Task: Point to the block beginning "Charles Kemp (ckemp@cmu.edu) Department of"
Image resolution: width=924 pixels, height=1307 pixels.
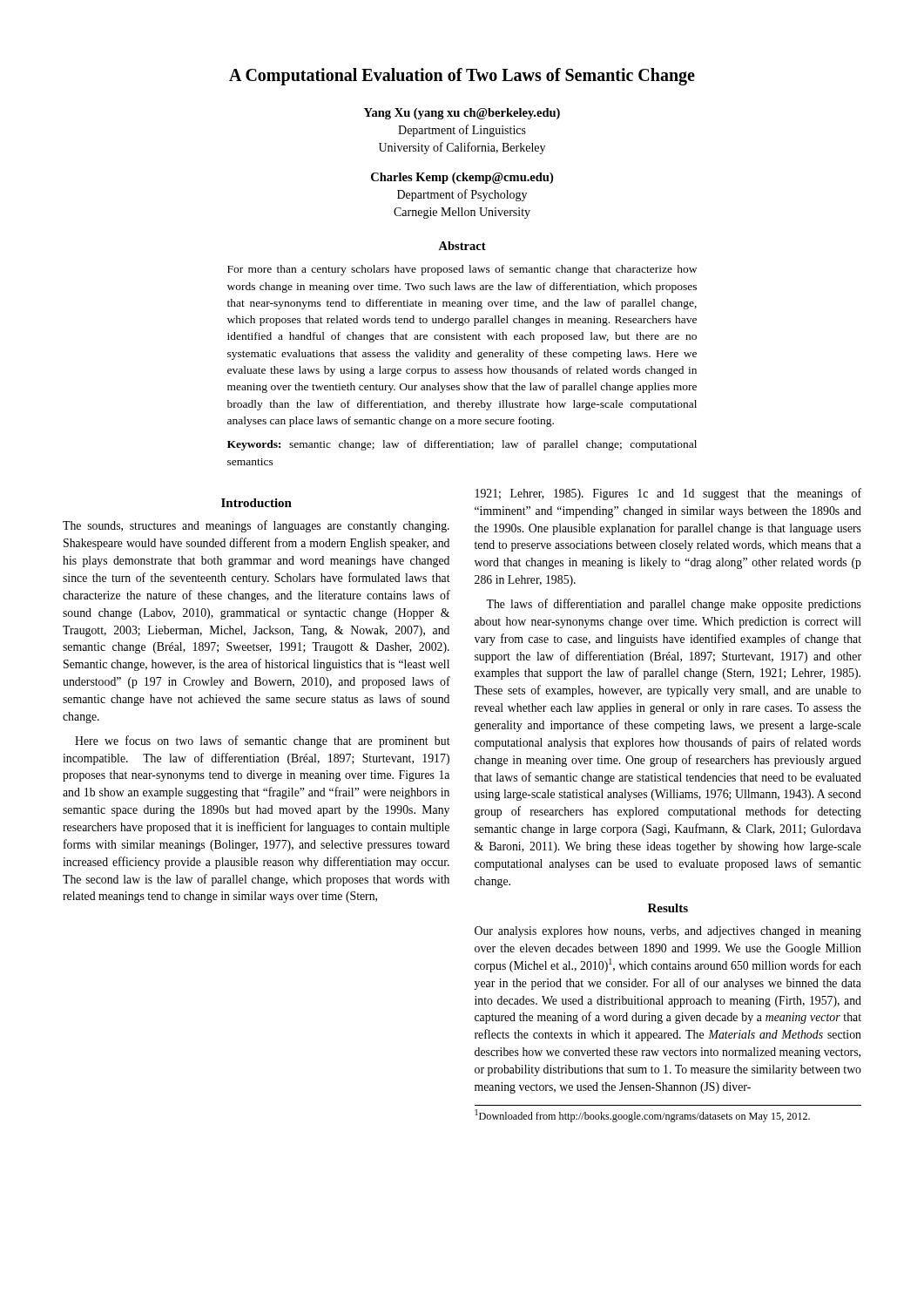Action: point(462,195)
